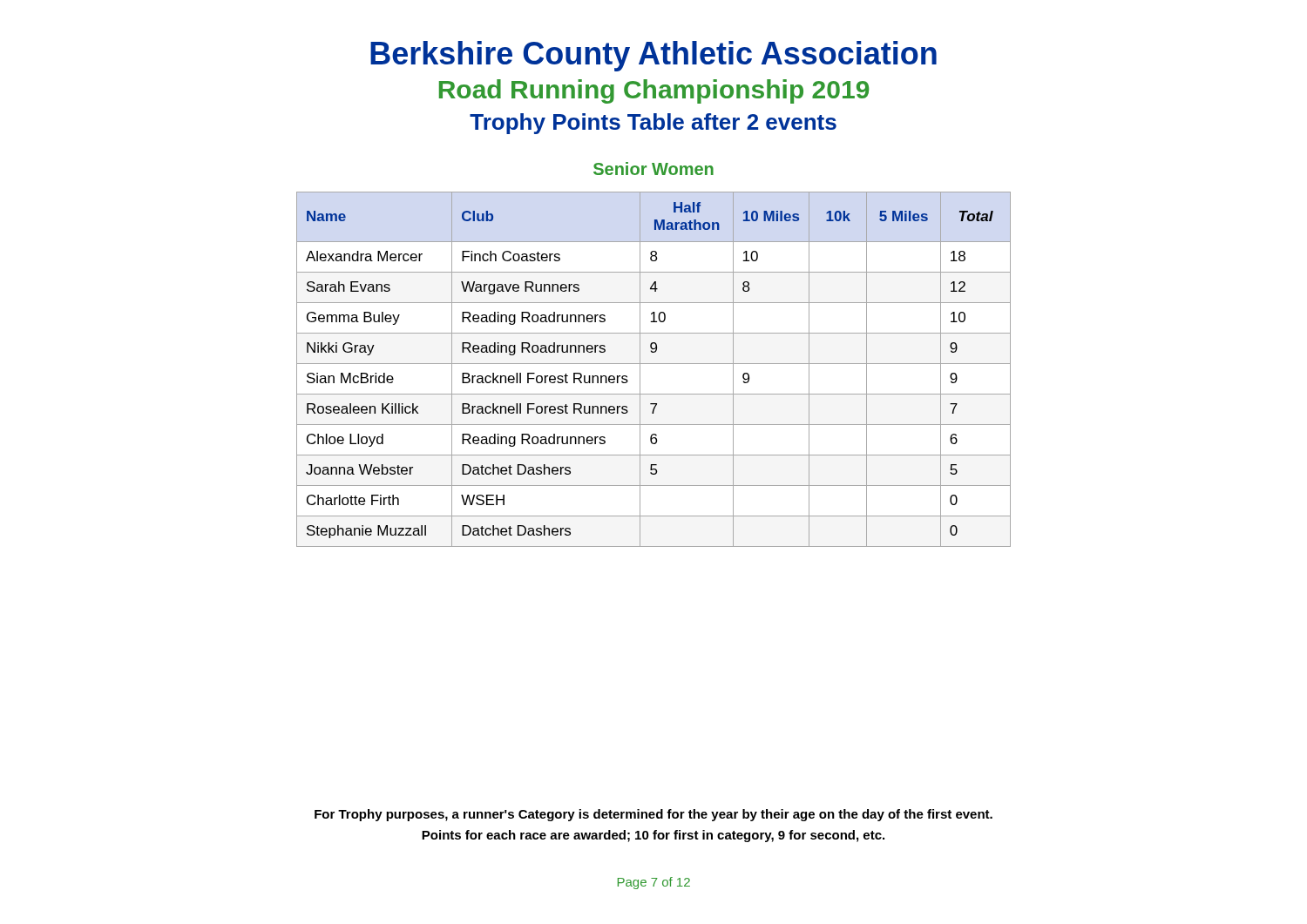Locate the block of text that opens with "For Trophy purposes, a runner's Category is"
Screen dimensions: 924x1307
654,824
